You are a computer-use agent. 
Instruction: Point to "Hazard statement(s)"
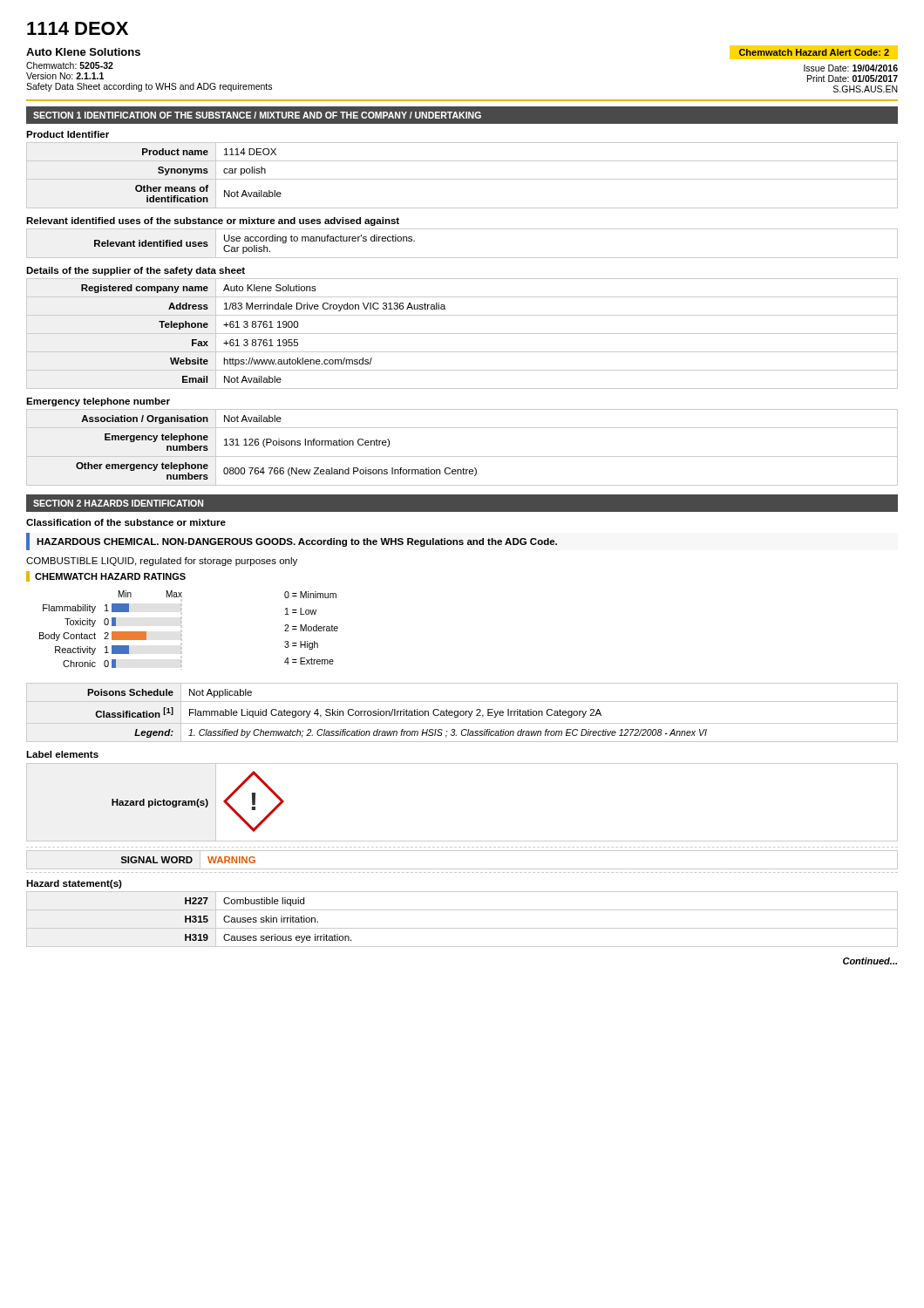[74, 883]
